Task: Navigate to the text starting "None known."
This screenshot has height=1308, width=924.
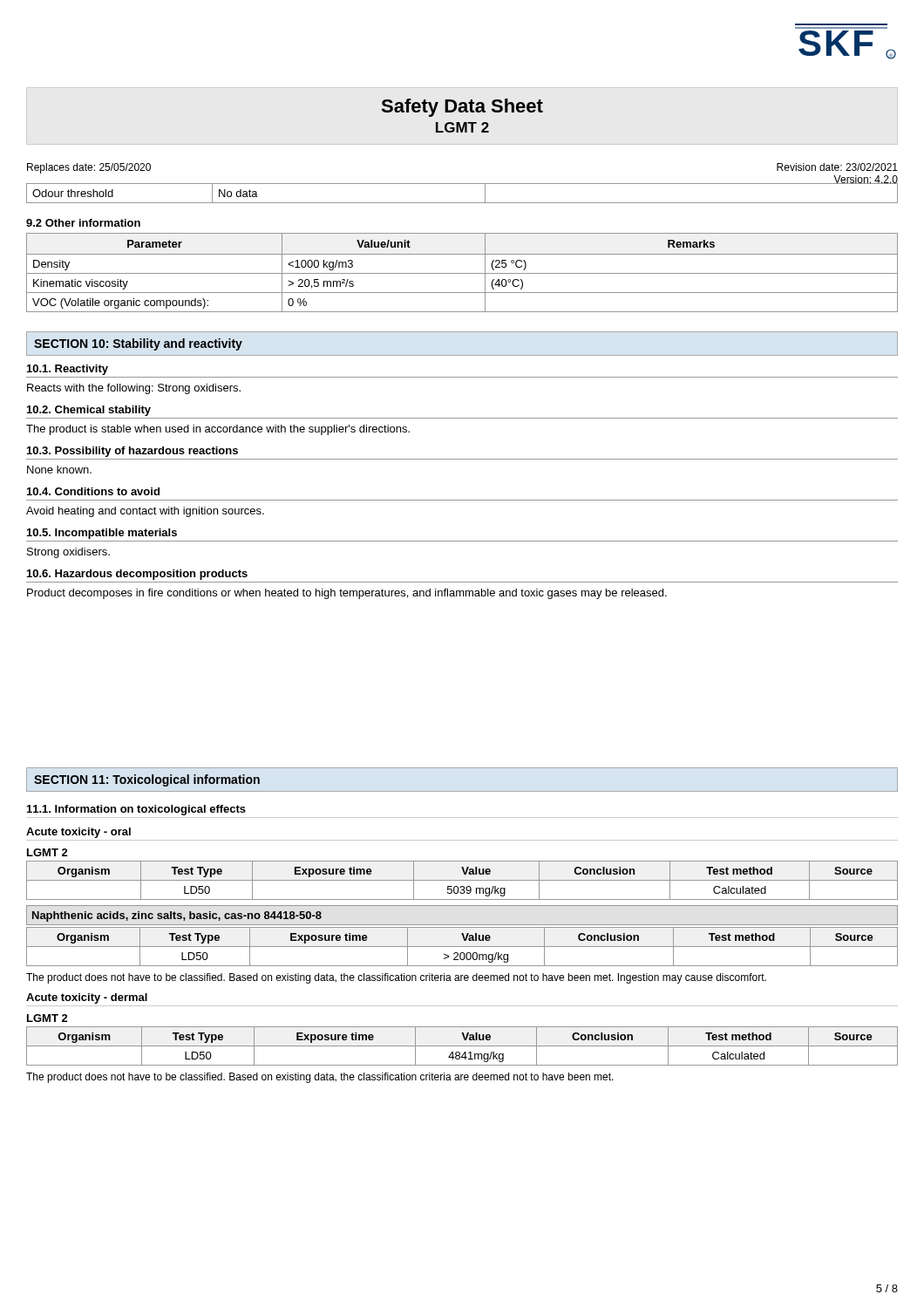Action: pyautogui.click(x=59, y=470)
